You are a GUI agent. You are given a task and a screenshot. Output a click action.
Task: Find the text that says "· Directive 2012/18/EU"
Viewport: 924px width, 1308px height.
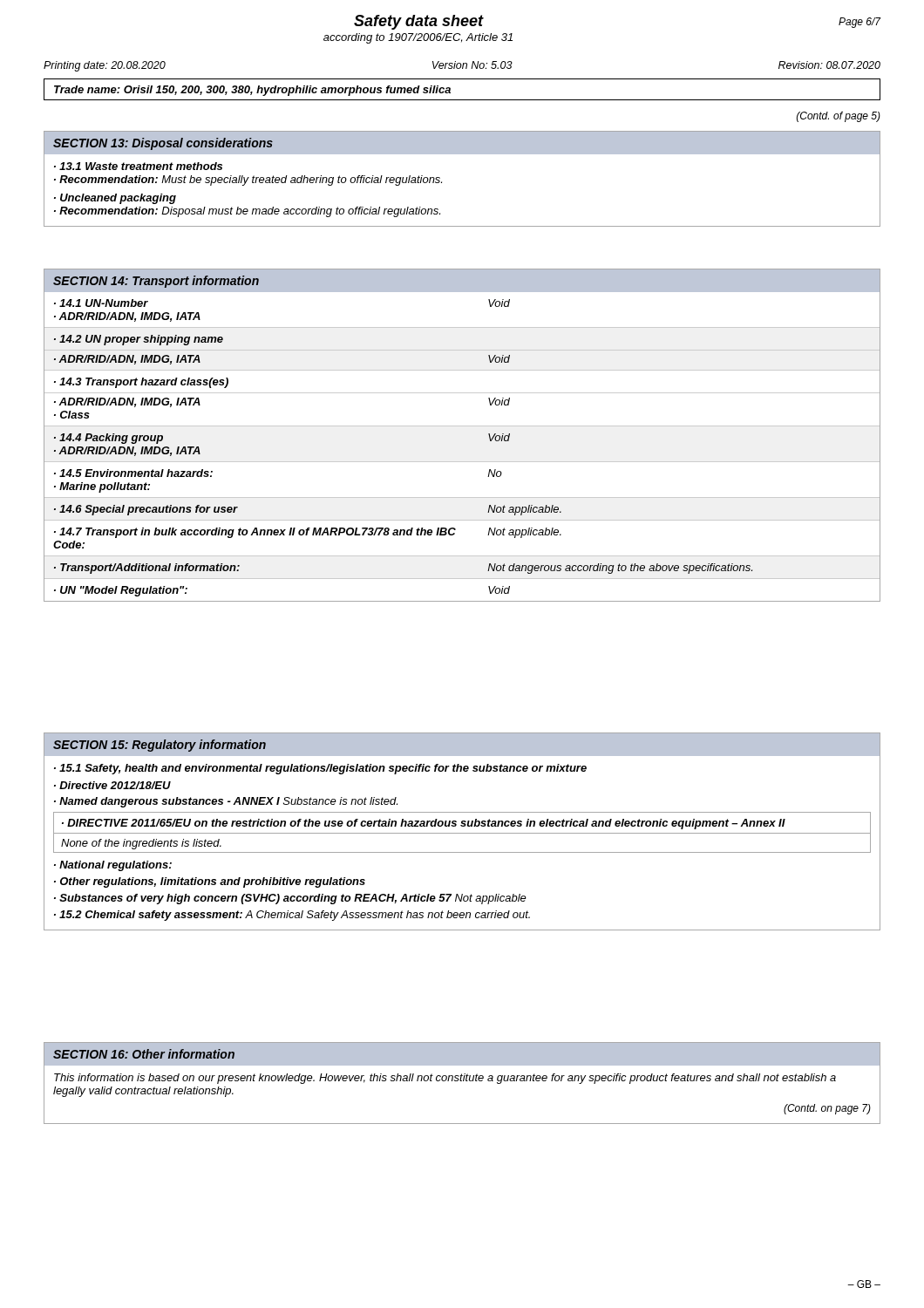pyautogui.click(x=112, y=785)
